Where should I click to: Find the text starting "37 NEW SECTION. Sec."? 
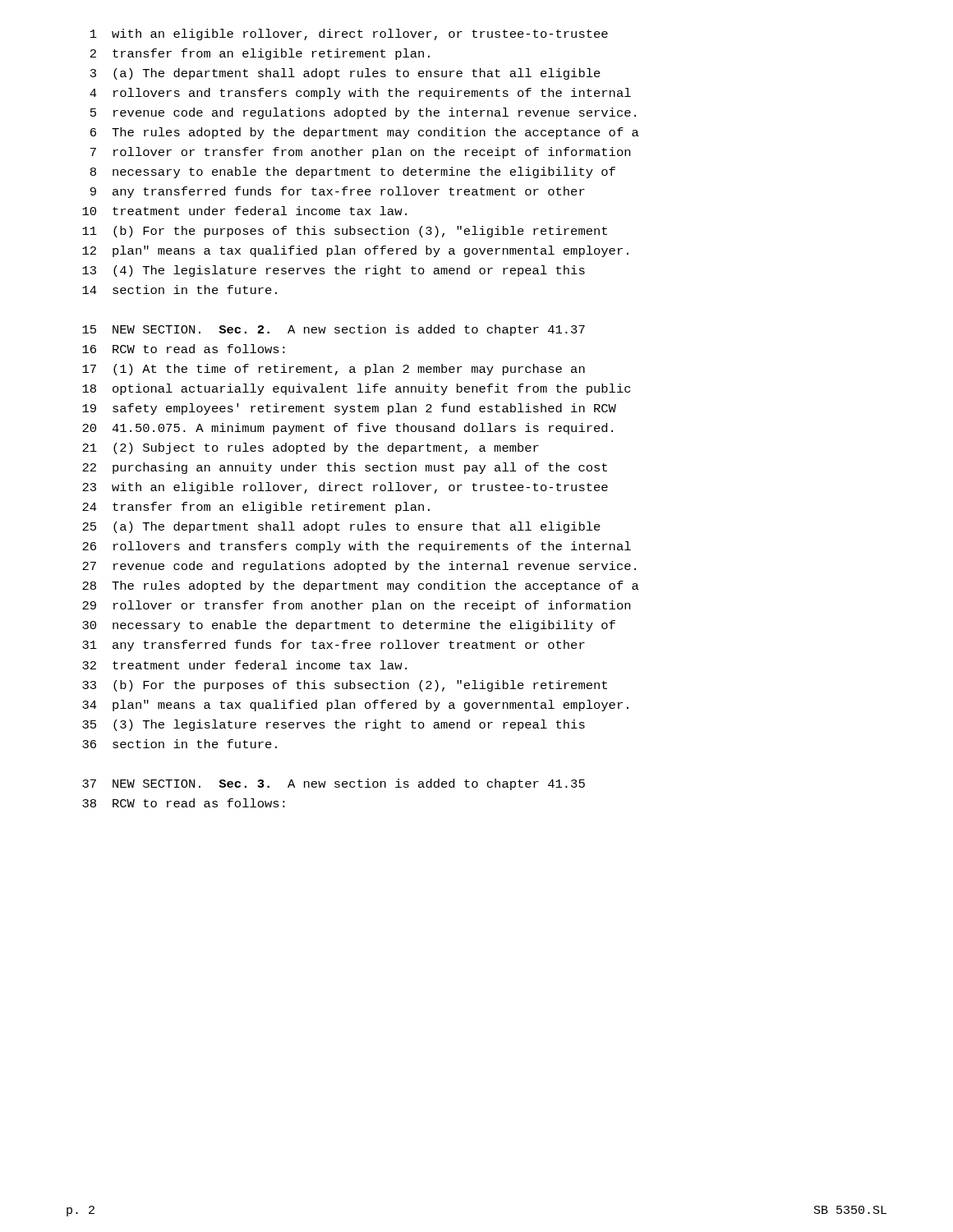pos(476,784)
